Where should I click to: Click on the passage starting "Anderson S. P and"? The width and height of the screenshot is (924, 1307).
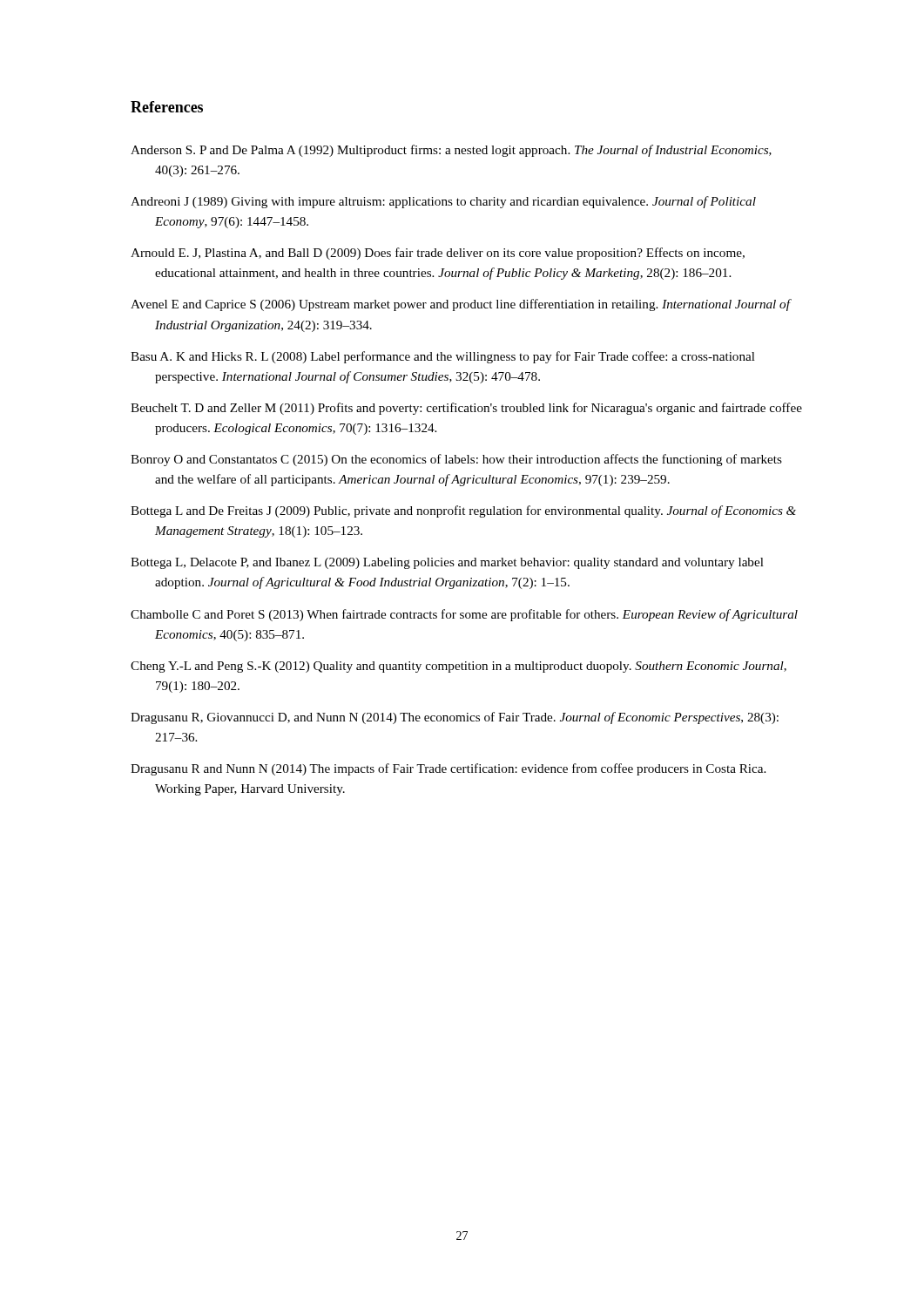pyautogui.click(x=451, y=159)
